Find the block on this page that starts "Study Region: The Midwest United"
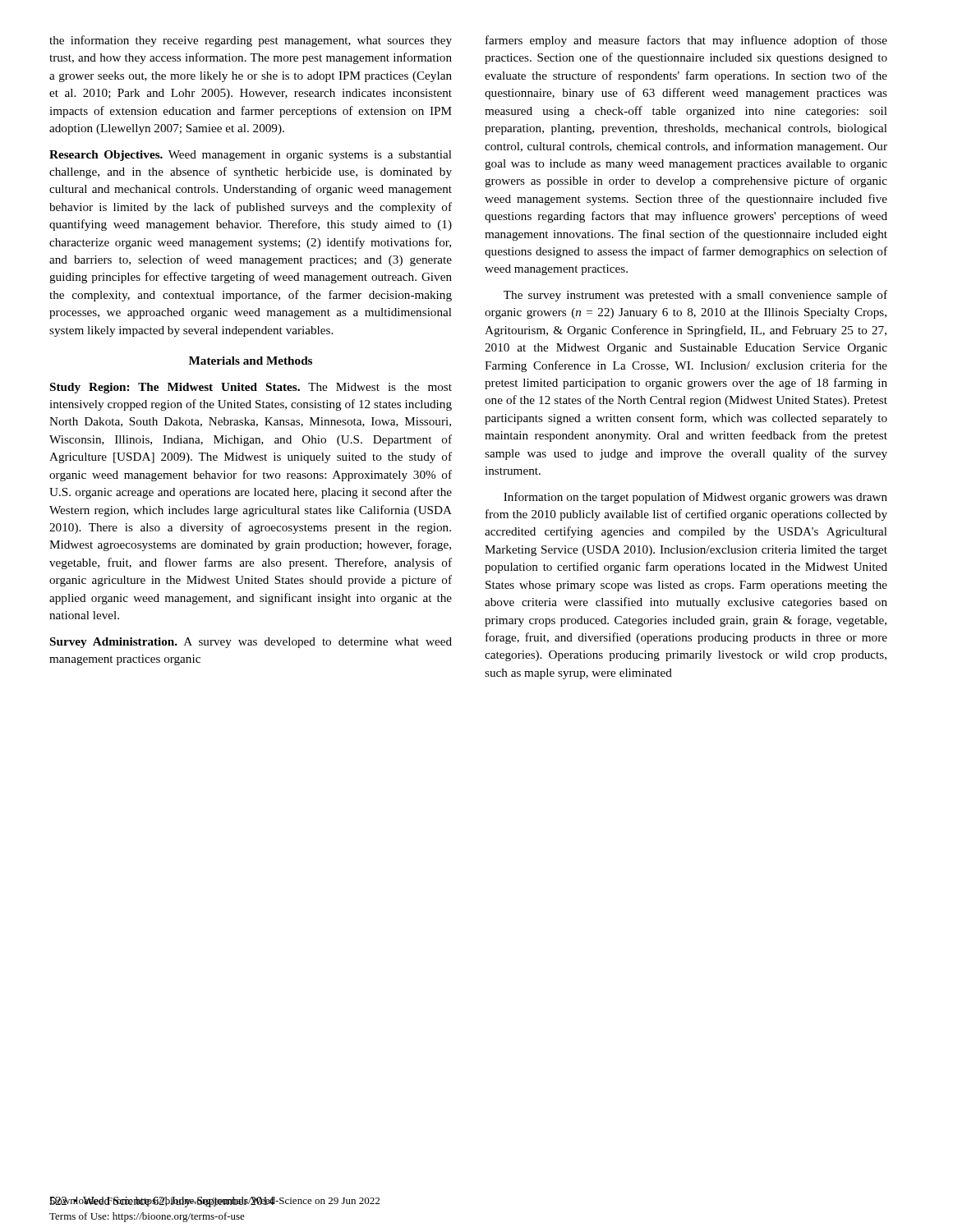 (251, 501)
